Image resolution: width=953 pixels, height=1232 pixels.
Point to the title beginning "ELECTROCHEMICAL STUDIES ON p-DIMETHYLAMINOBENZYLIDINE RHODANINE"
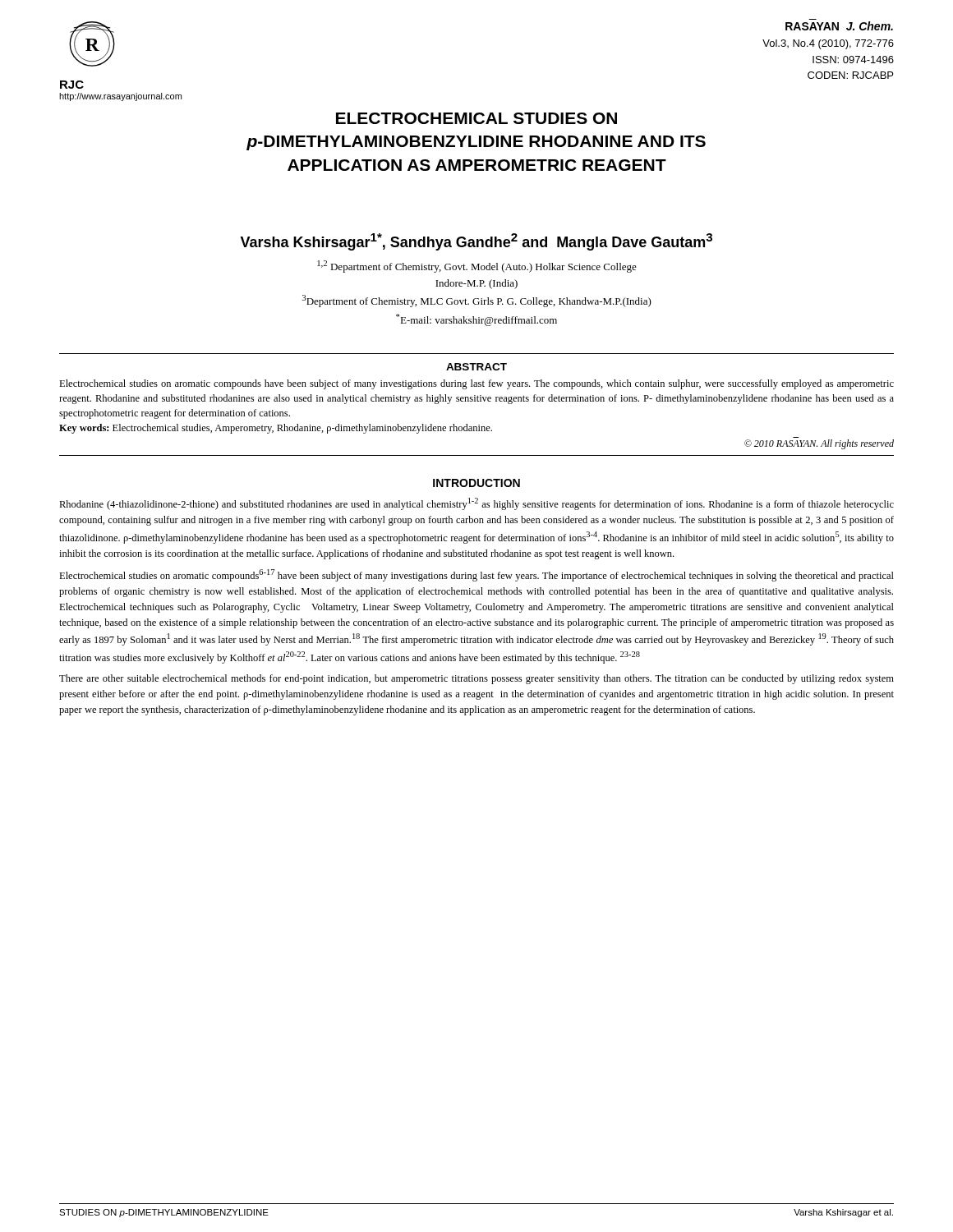[476, 142]
